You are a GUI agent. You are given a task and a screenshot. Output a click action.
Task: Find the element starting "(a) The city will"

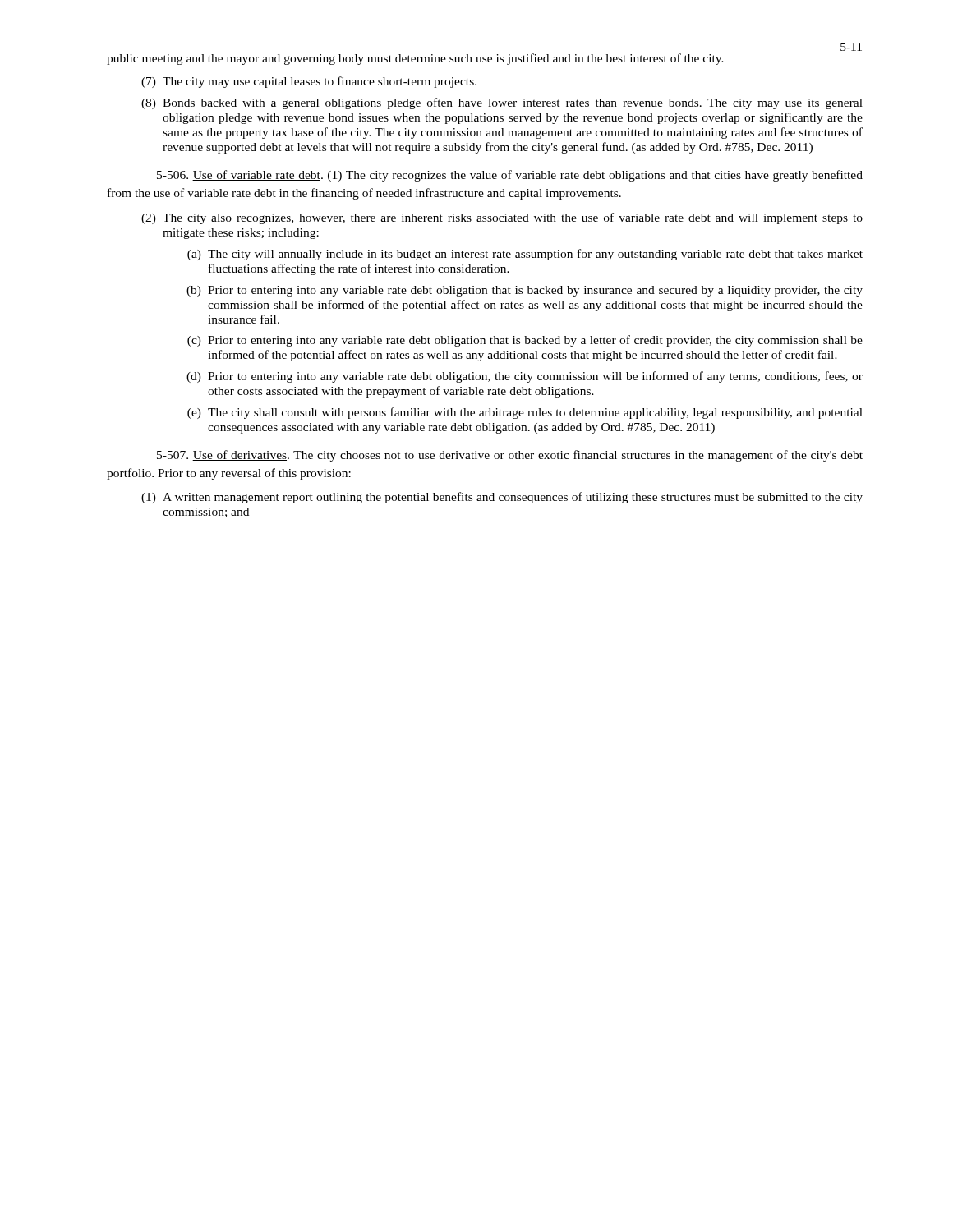485,261
